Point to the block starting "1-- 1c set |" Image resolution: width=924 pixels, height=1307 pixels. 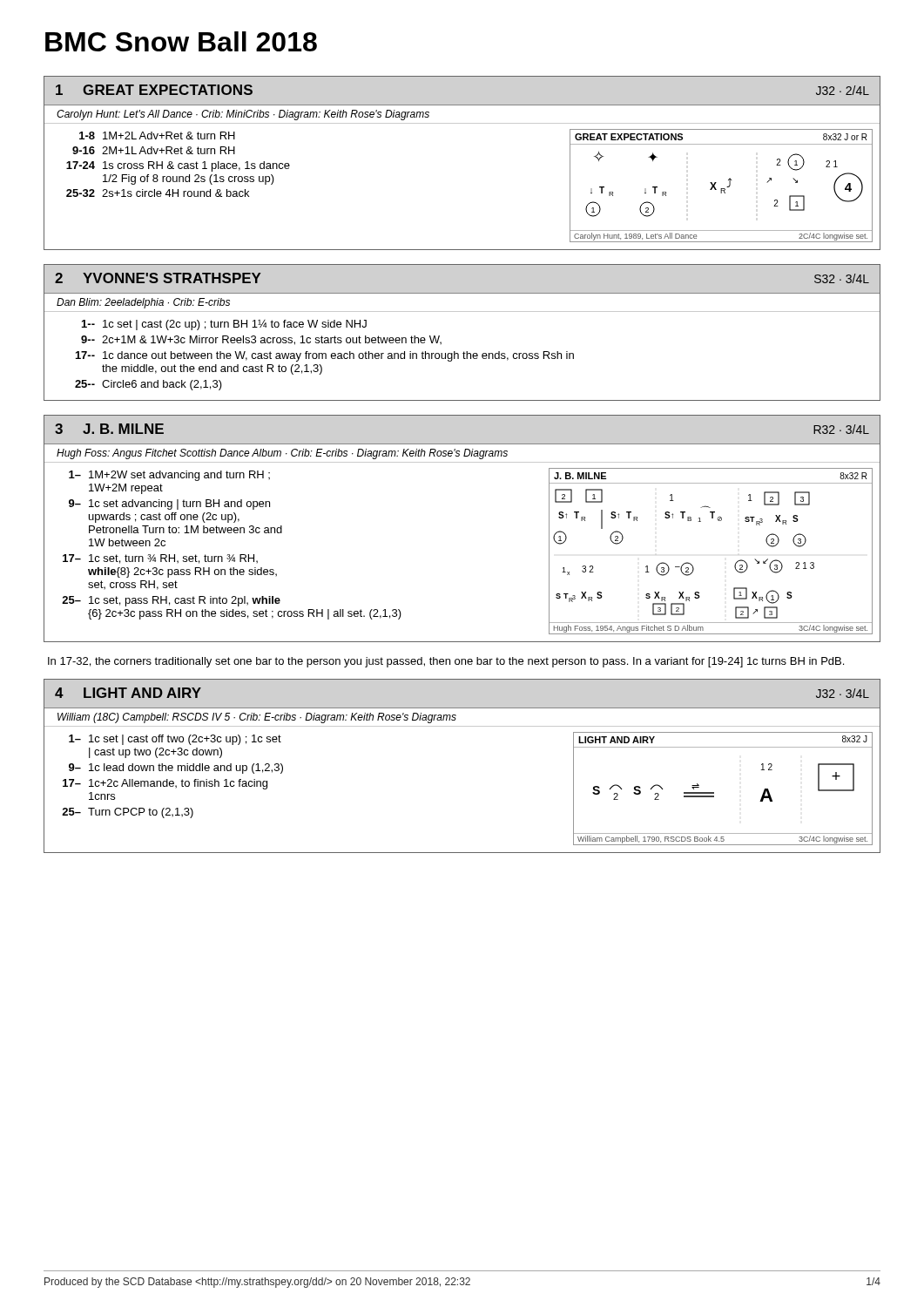coord(212,324)
